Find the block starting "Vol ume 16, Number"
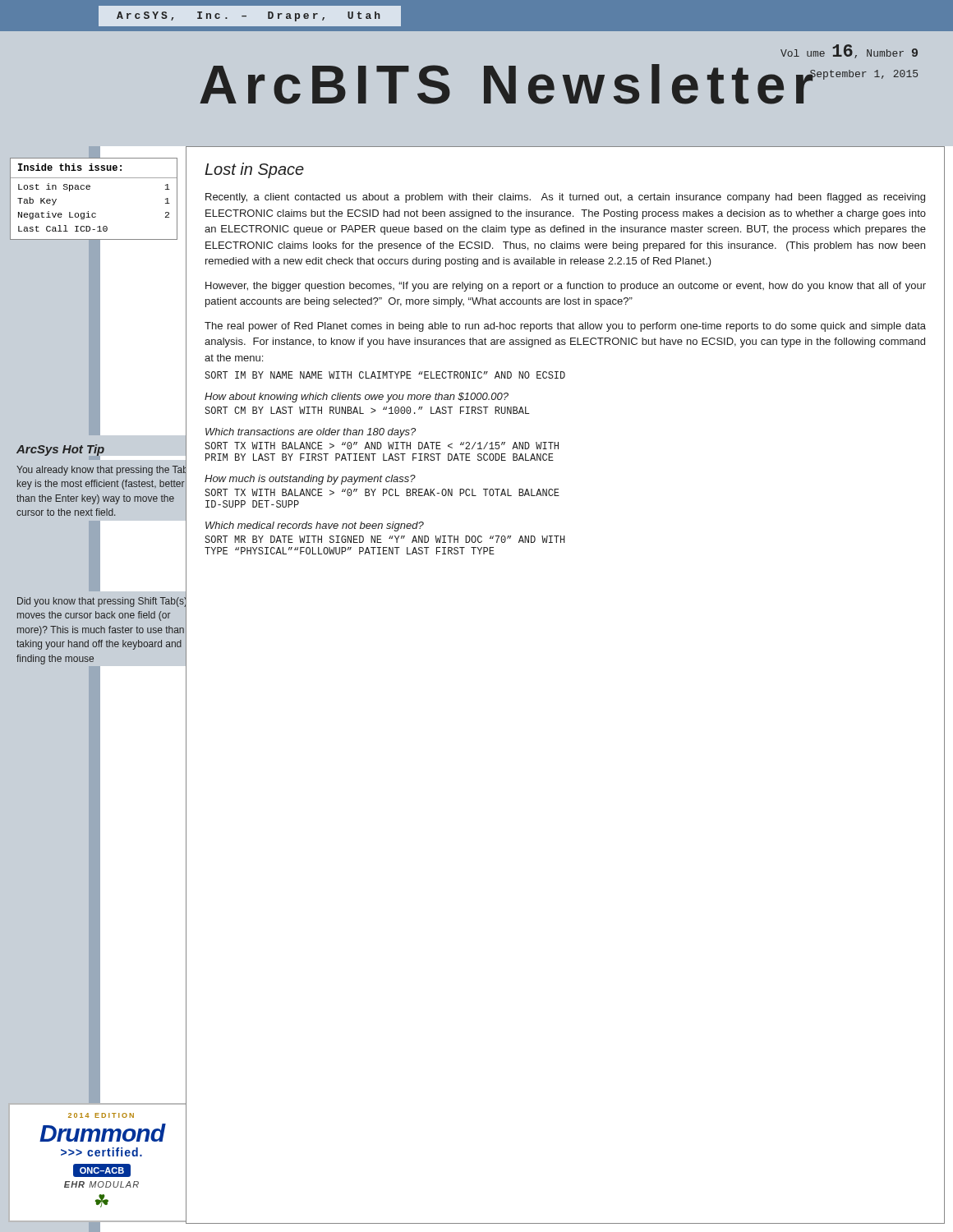953x1232 pixels. click(849, 61)
